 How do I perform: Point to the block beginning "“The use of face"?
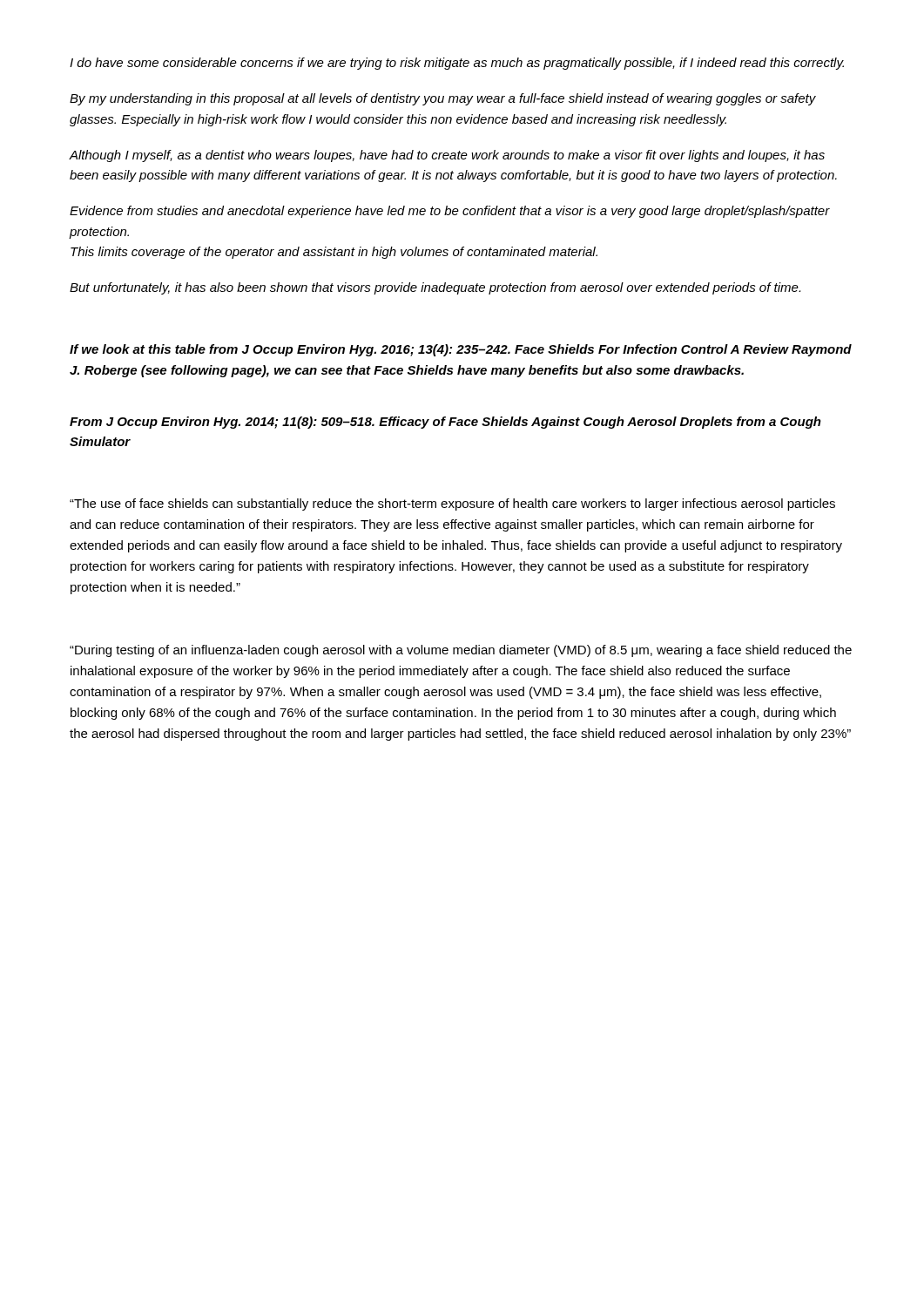(456, 545)
